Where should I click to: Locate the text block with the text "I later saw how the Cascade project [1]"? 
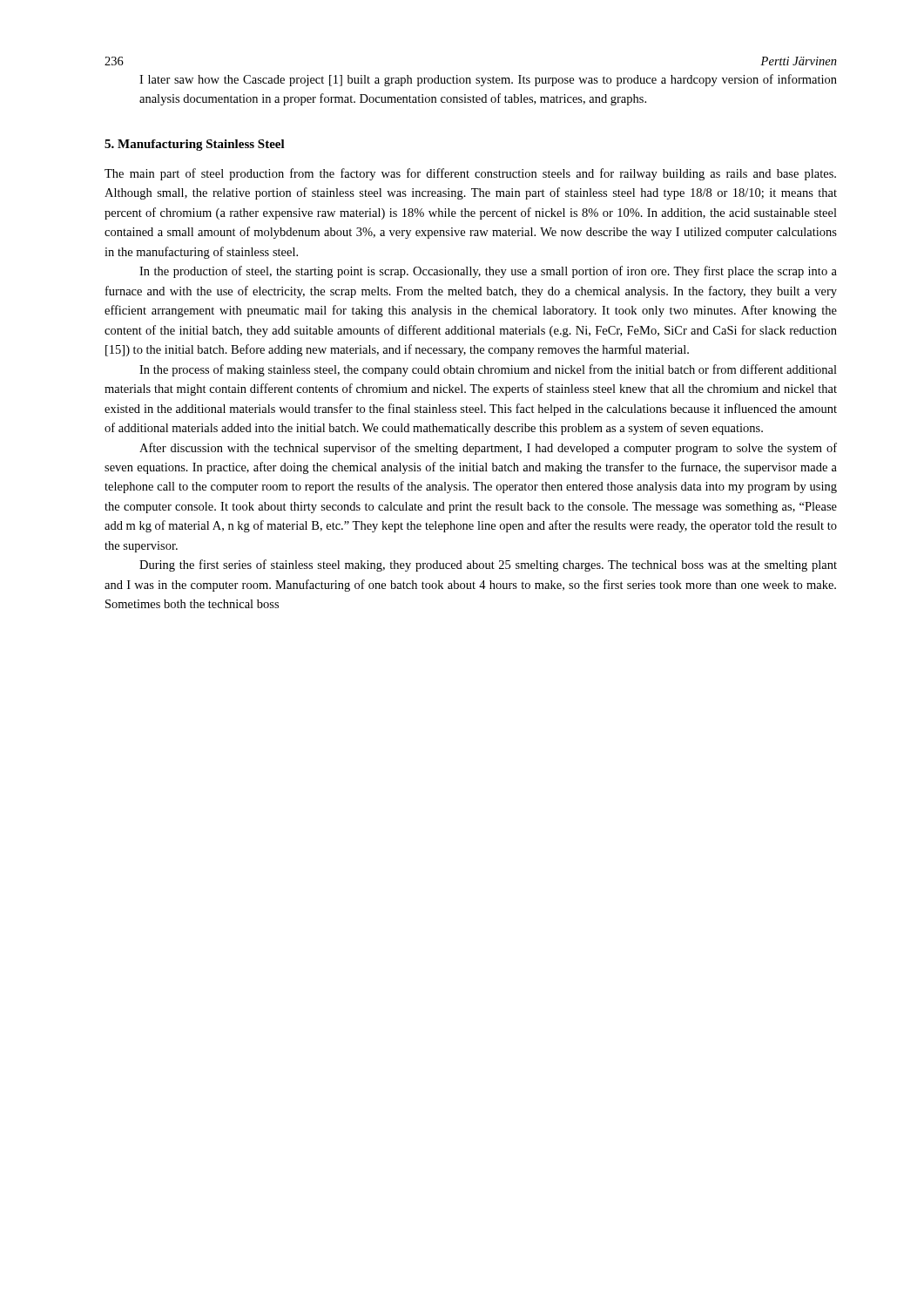pos(488,89)
